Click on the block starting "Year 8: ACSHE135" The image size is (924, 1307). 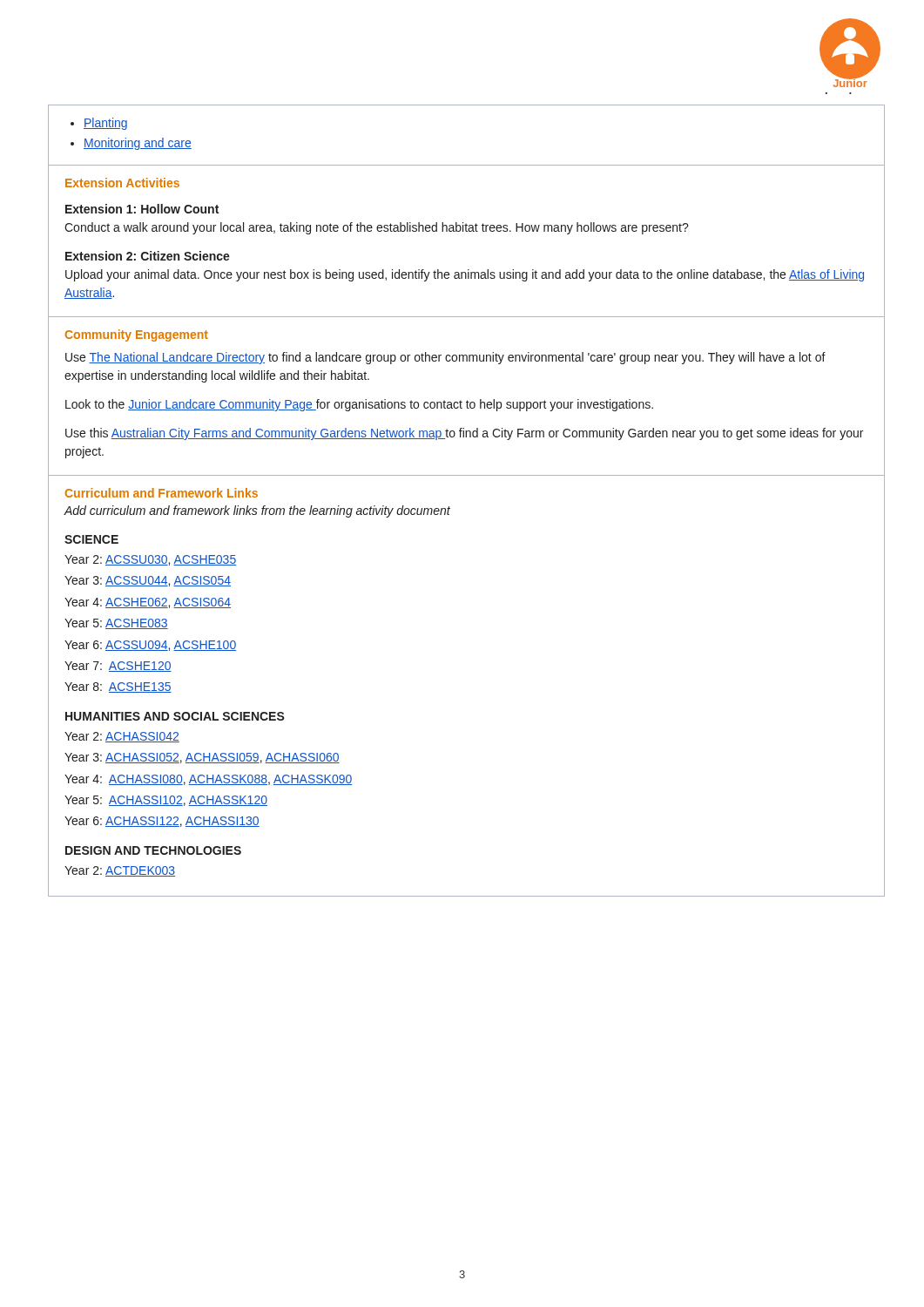pos(118,687)
